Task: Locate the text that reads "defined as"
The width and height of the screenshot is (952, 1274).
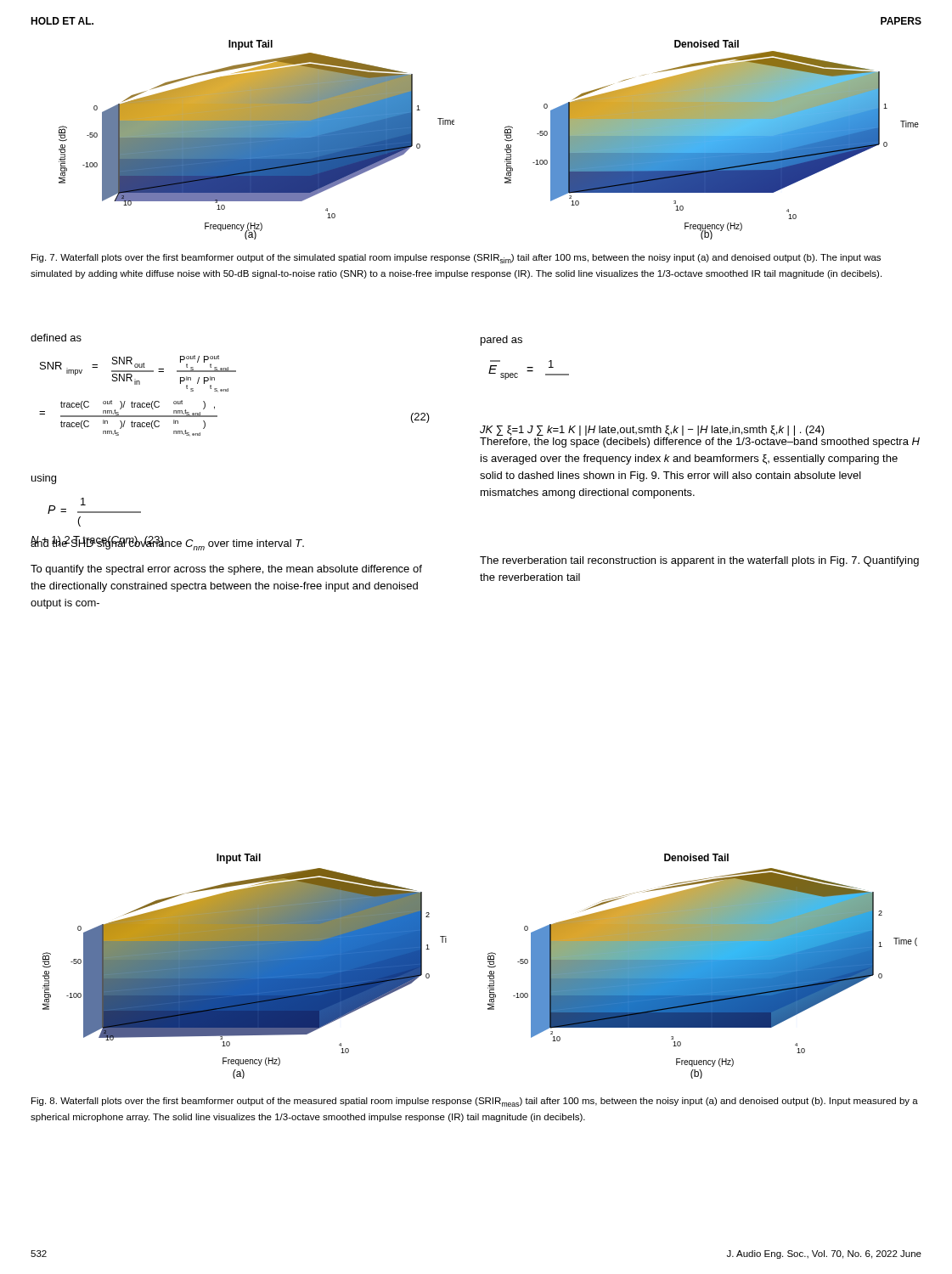Action: coord(56,338)
